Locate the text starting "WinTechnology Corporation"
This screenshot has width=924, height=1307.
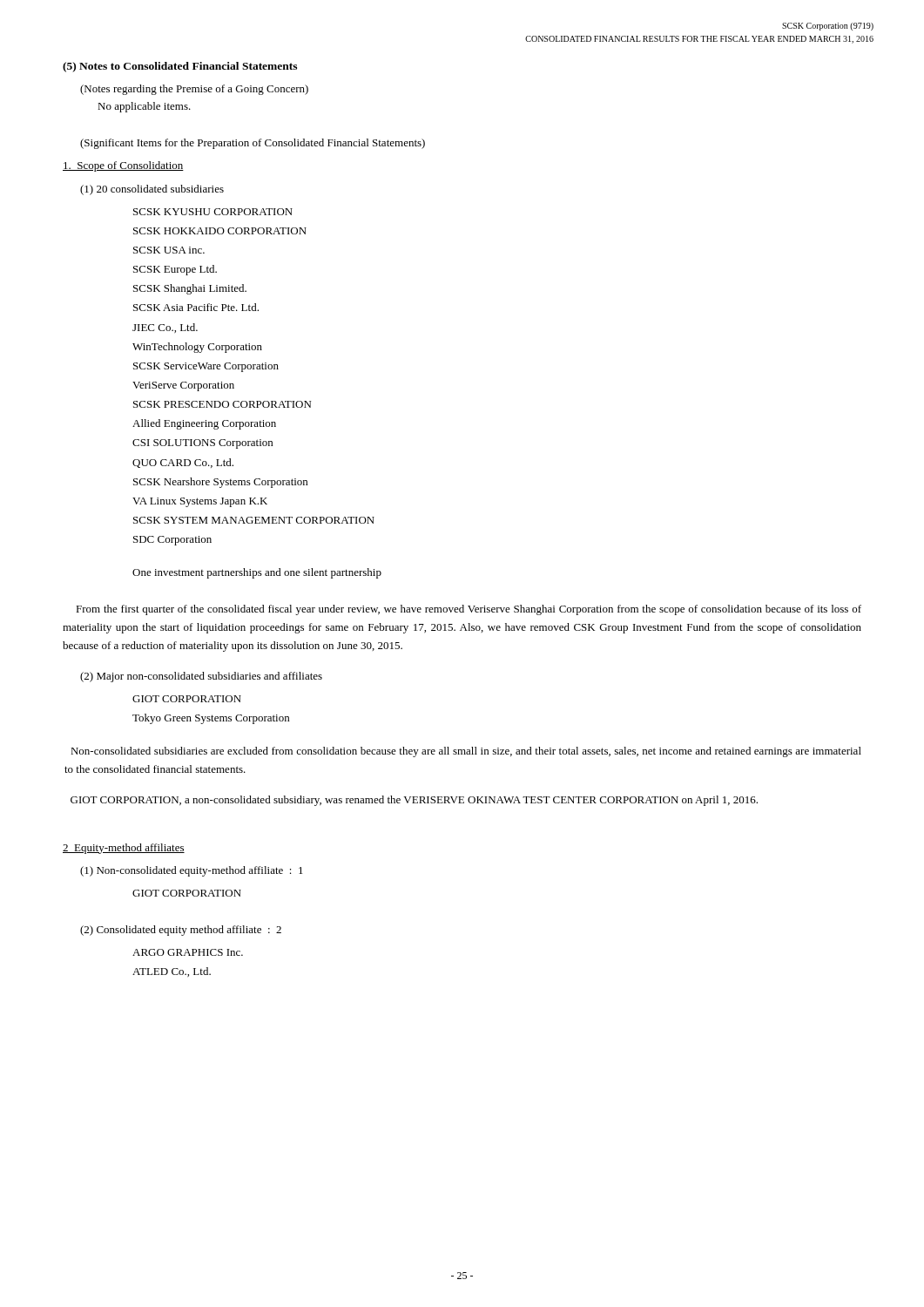(197, 346)
